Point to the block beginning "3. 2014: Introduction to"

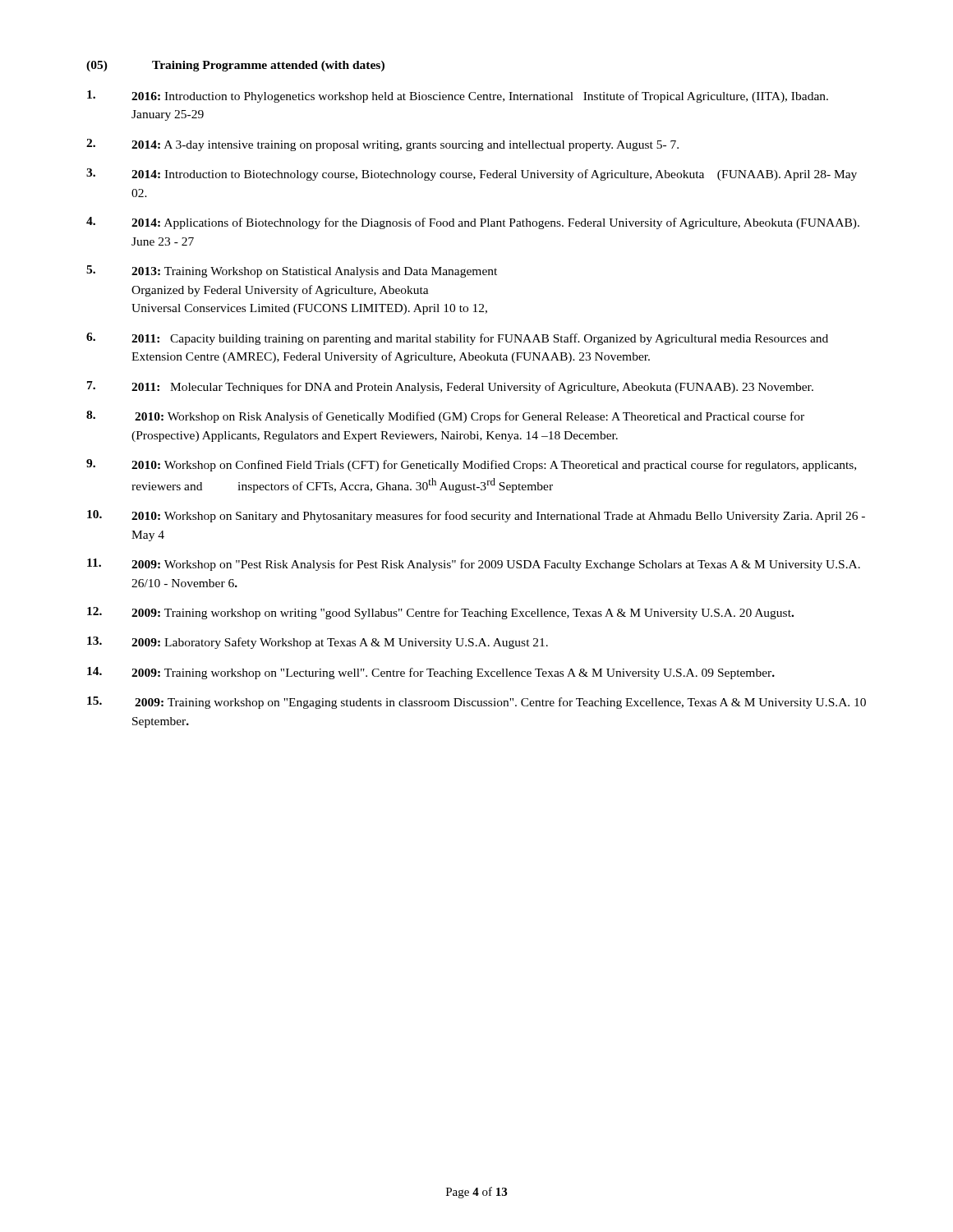(x=476, y=184)
